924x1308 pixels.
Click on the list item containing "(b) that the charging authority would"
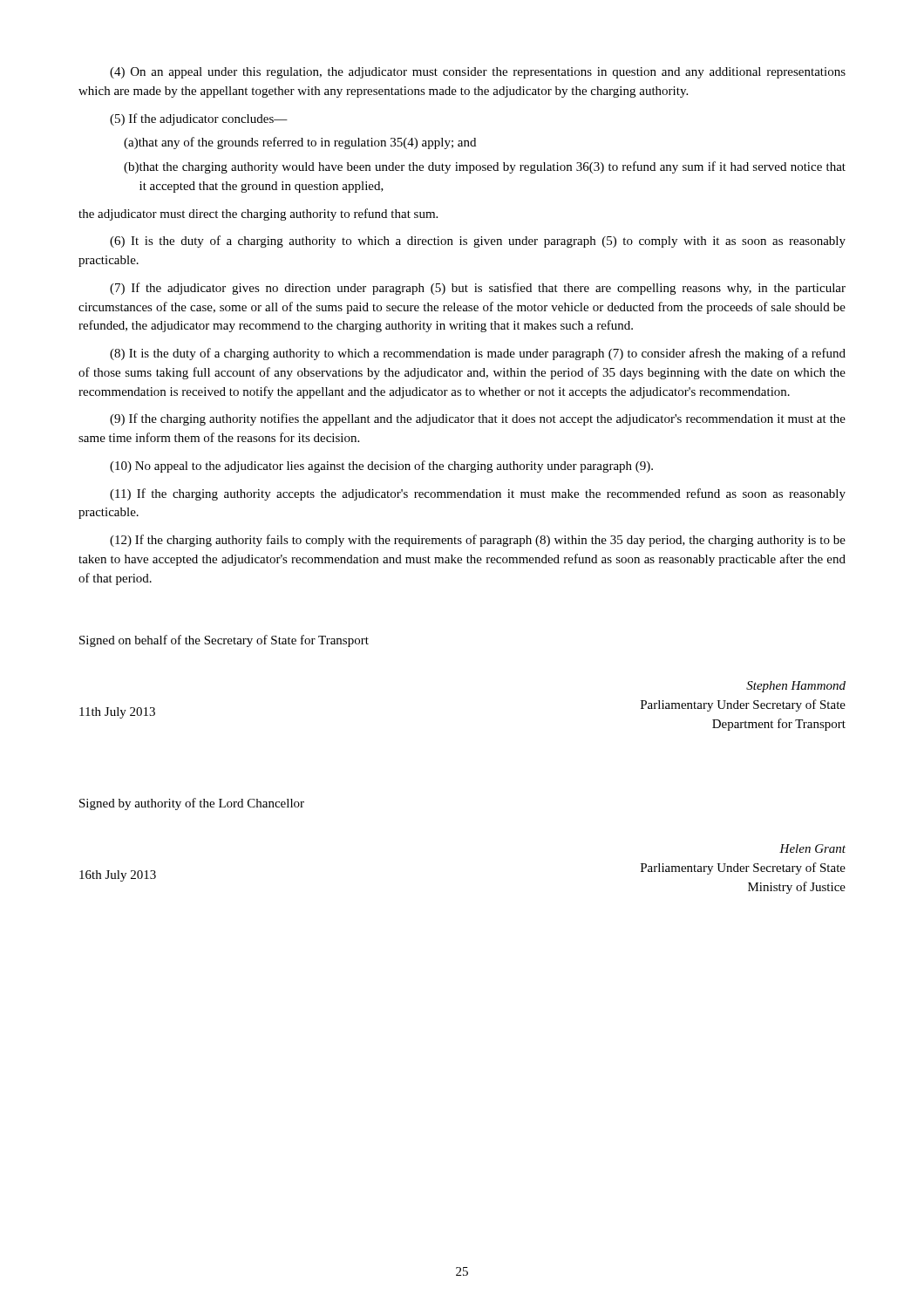tap(462, 177)
